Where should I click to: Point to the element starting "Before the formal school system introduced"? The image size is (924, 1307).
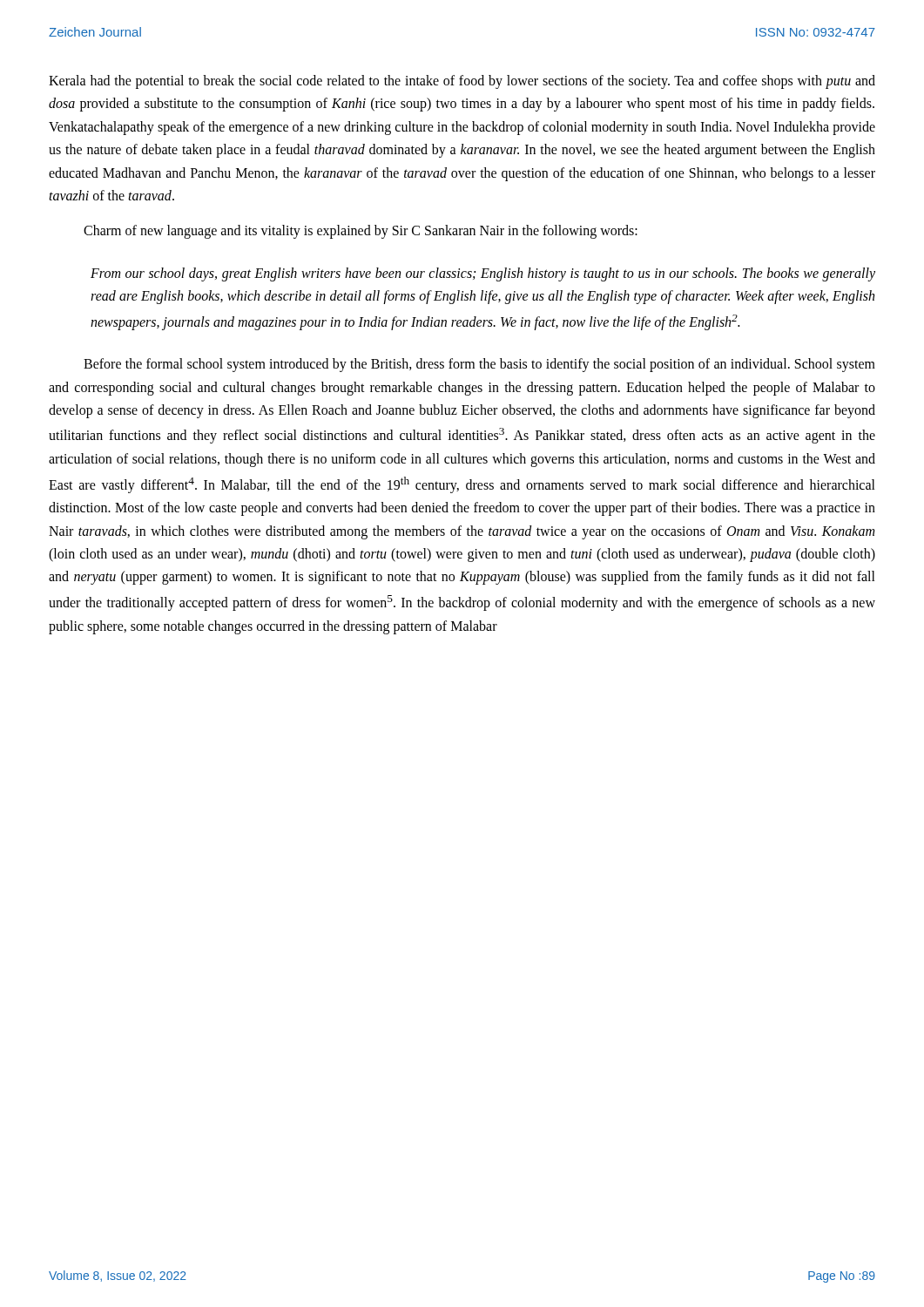pos(462,495)
